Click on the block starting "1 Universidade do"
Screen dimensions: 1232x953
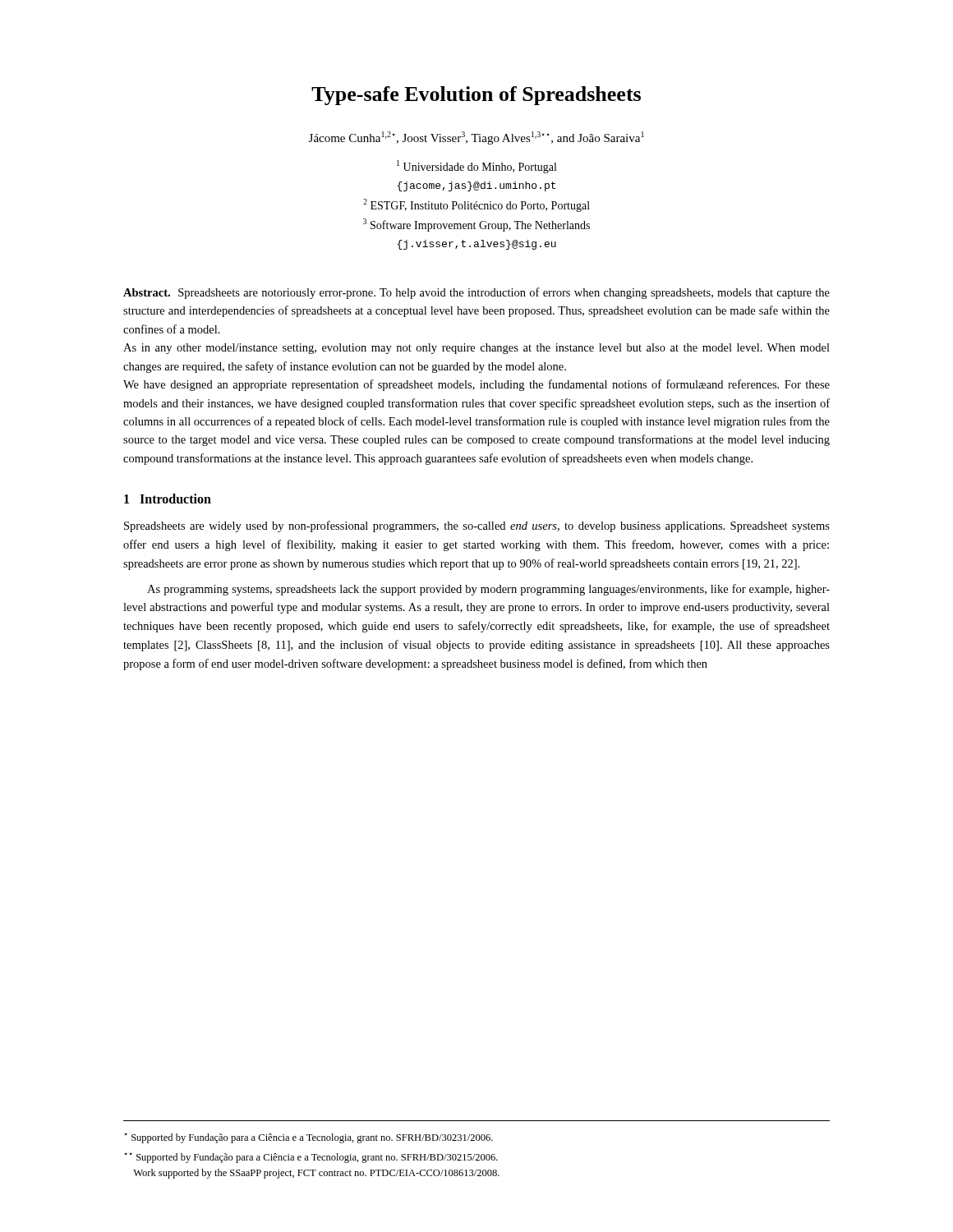tap(476, 205)
